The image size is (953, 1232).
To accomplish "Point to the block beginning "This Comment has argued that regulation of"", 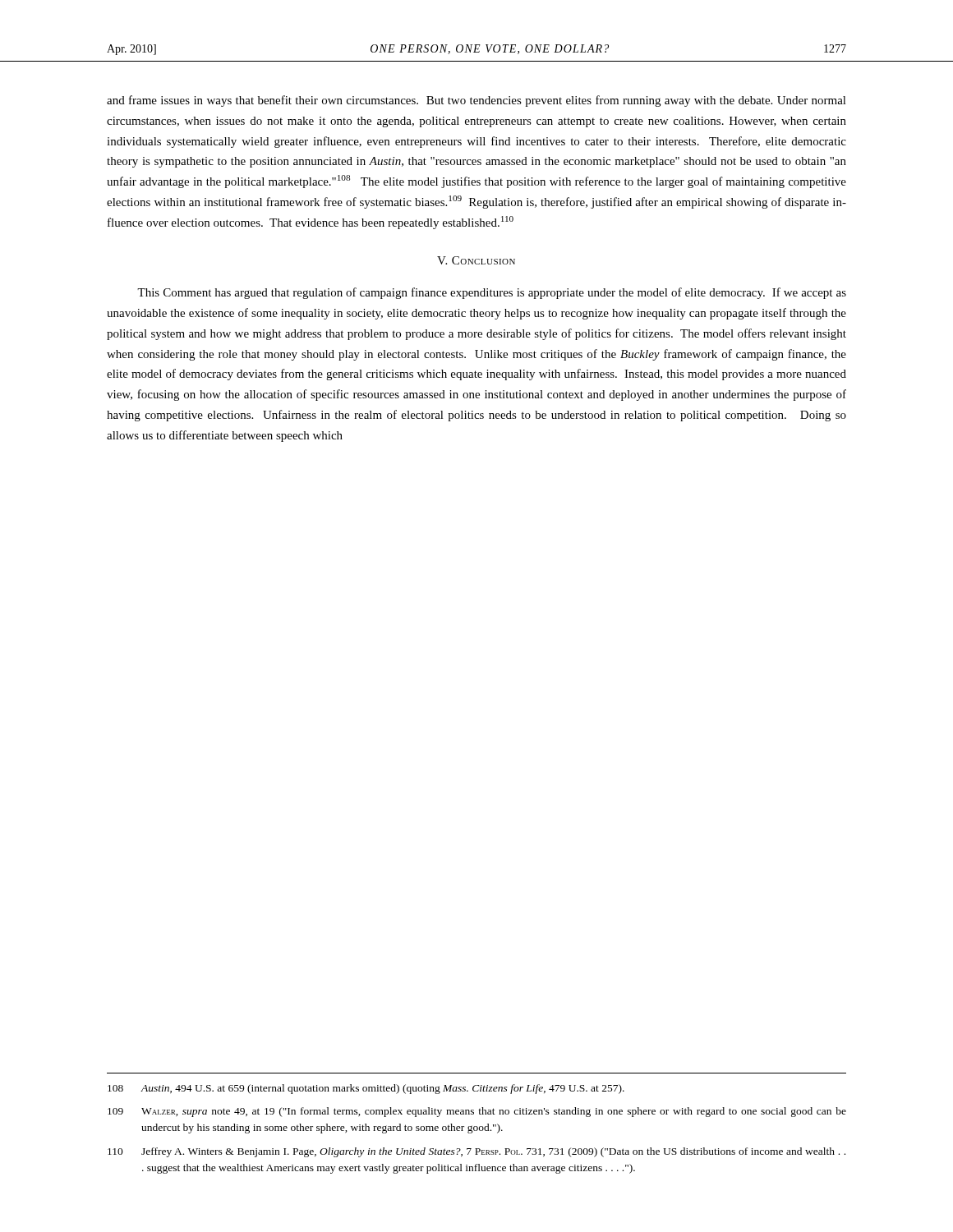I will (476, 364).
